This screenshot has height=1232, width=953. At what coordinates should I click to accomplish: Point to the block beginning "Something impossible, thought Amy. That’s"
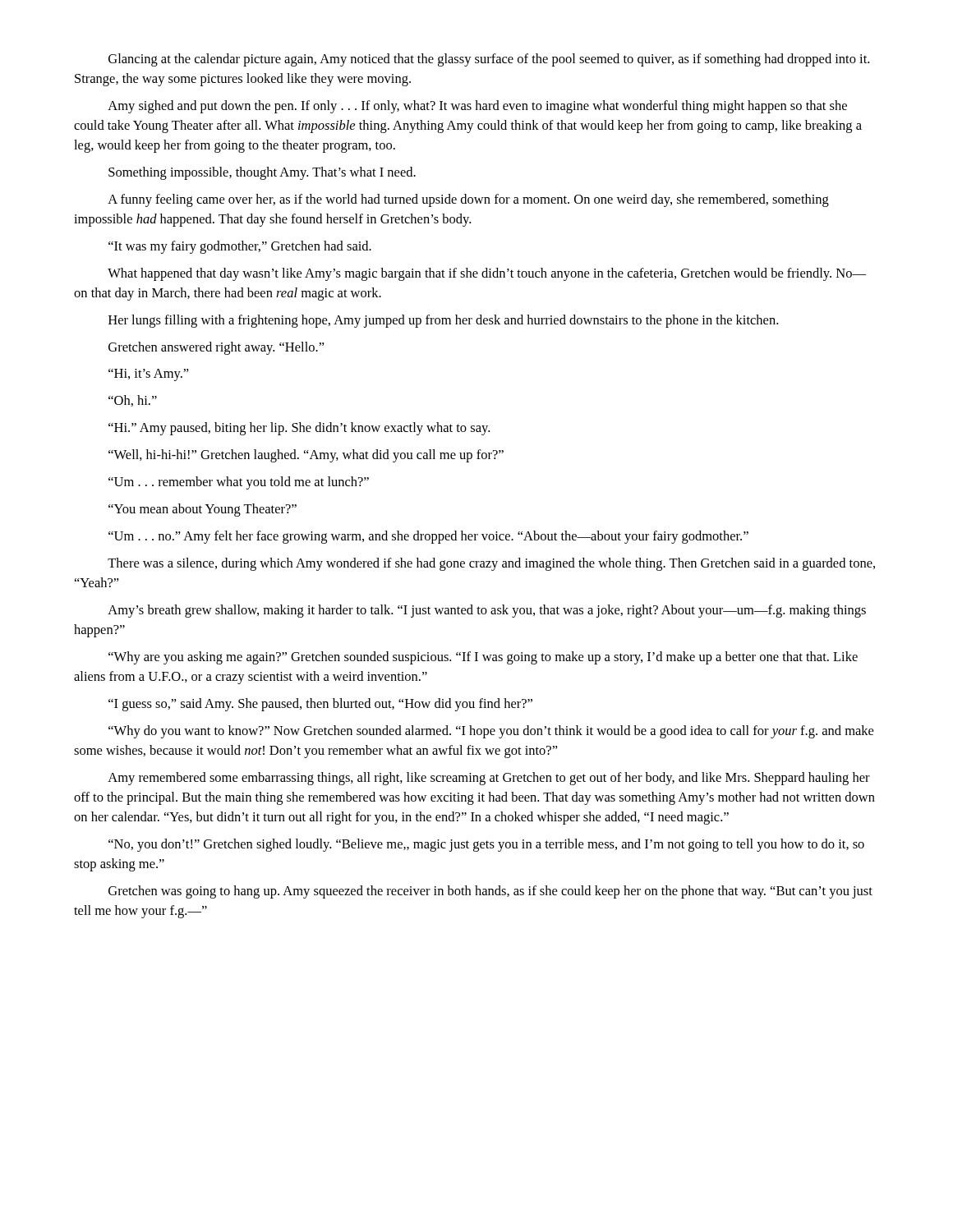[x=262, y=173]
